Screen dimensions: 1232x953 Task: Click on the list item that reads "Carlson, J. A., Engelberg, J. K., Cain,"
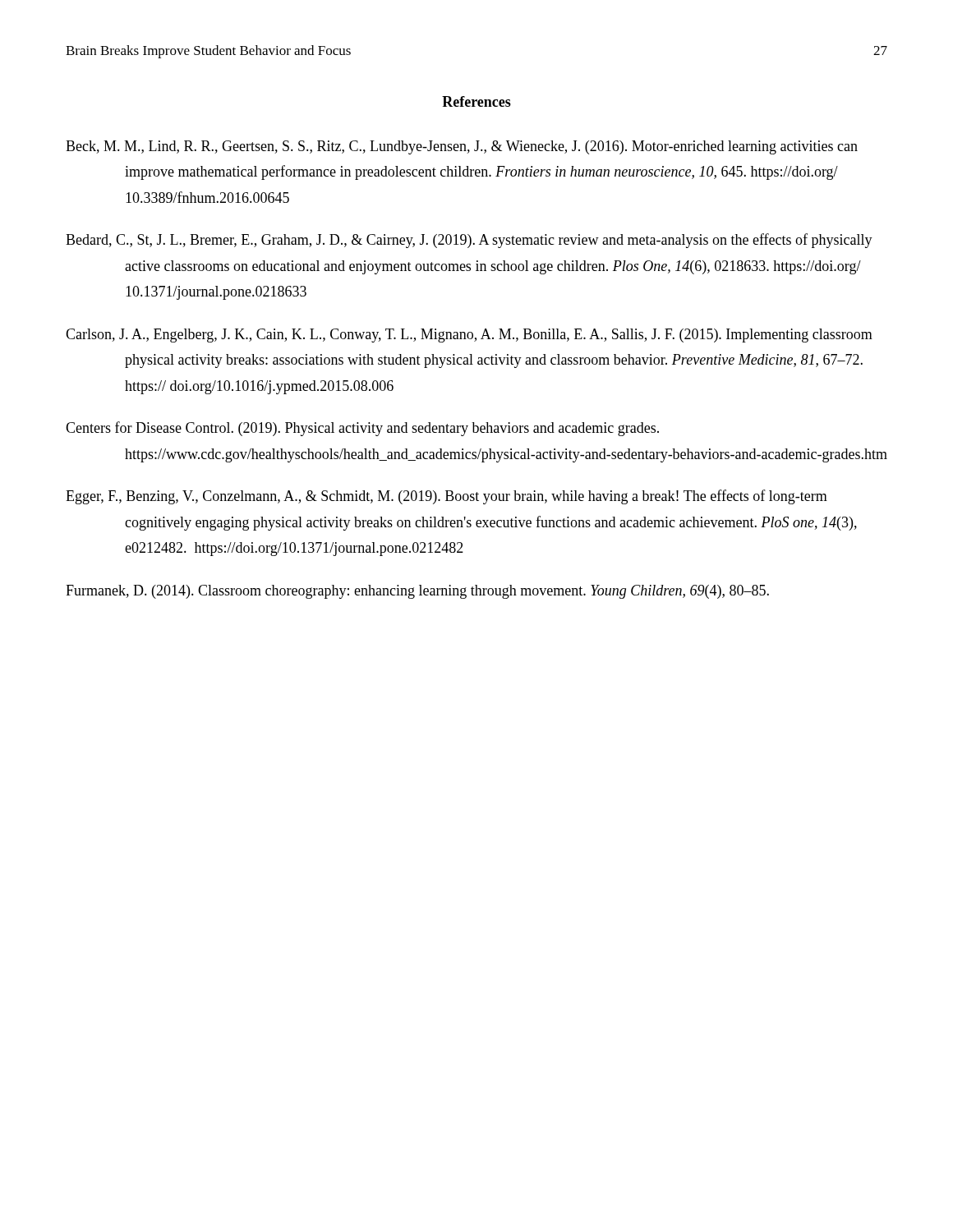pyautogui.click(x=469, y=360)
